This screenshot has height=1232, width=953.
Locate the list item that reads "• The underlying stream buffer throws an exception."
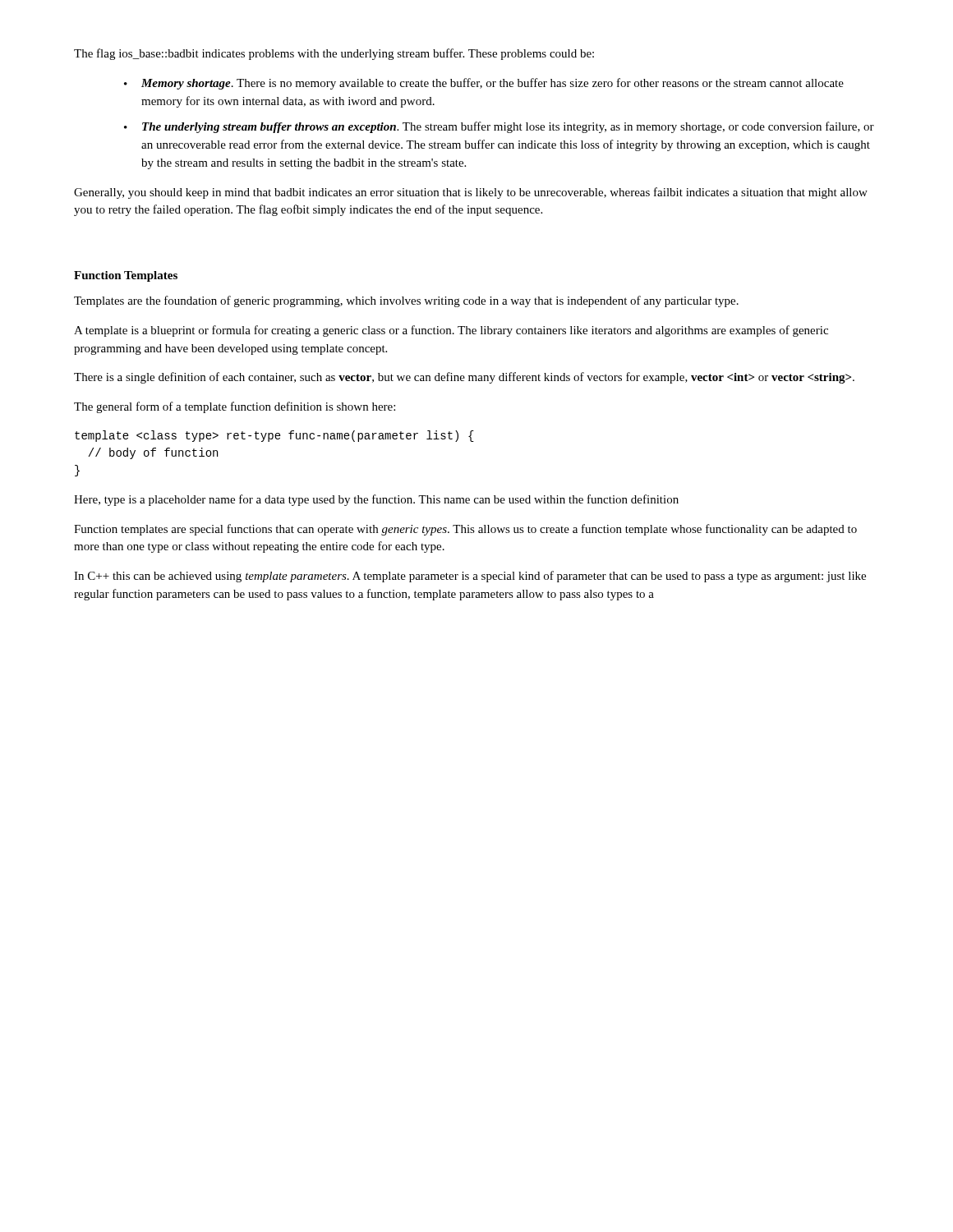coord(501,145)
